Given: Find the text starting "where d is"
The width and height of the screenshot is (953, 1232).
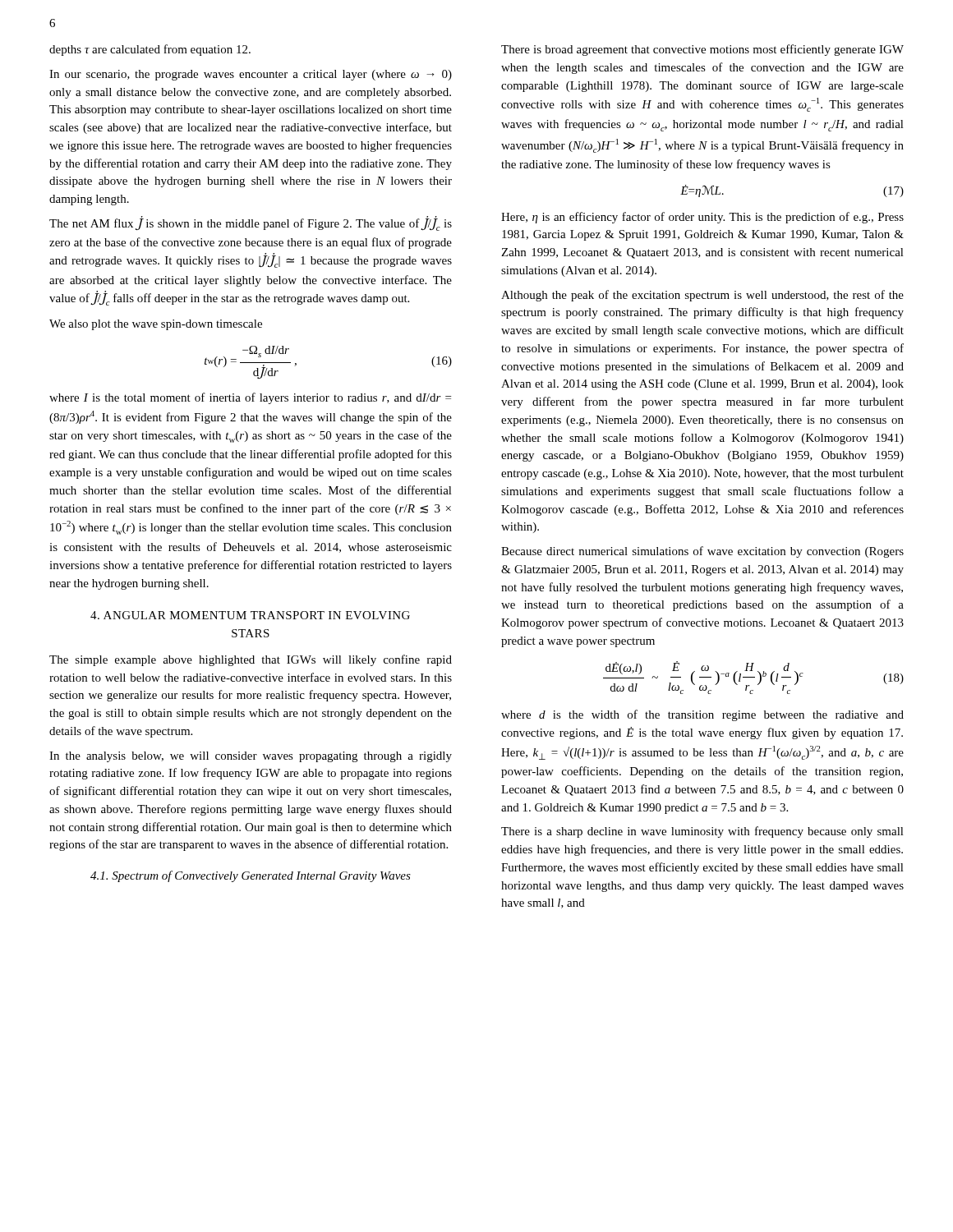Looking at the screenshot, I should click(702, 762).
